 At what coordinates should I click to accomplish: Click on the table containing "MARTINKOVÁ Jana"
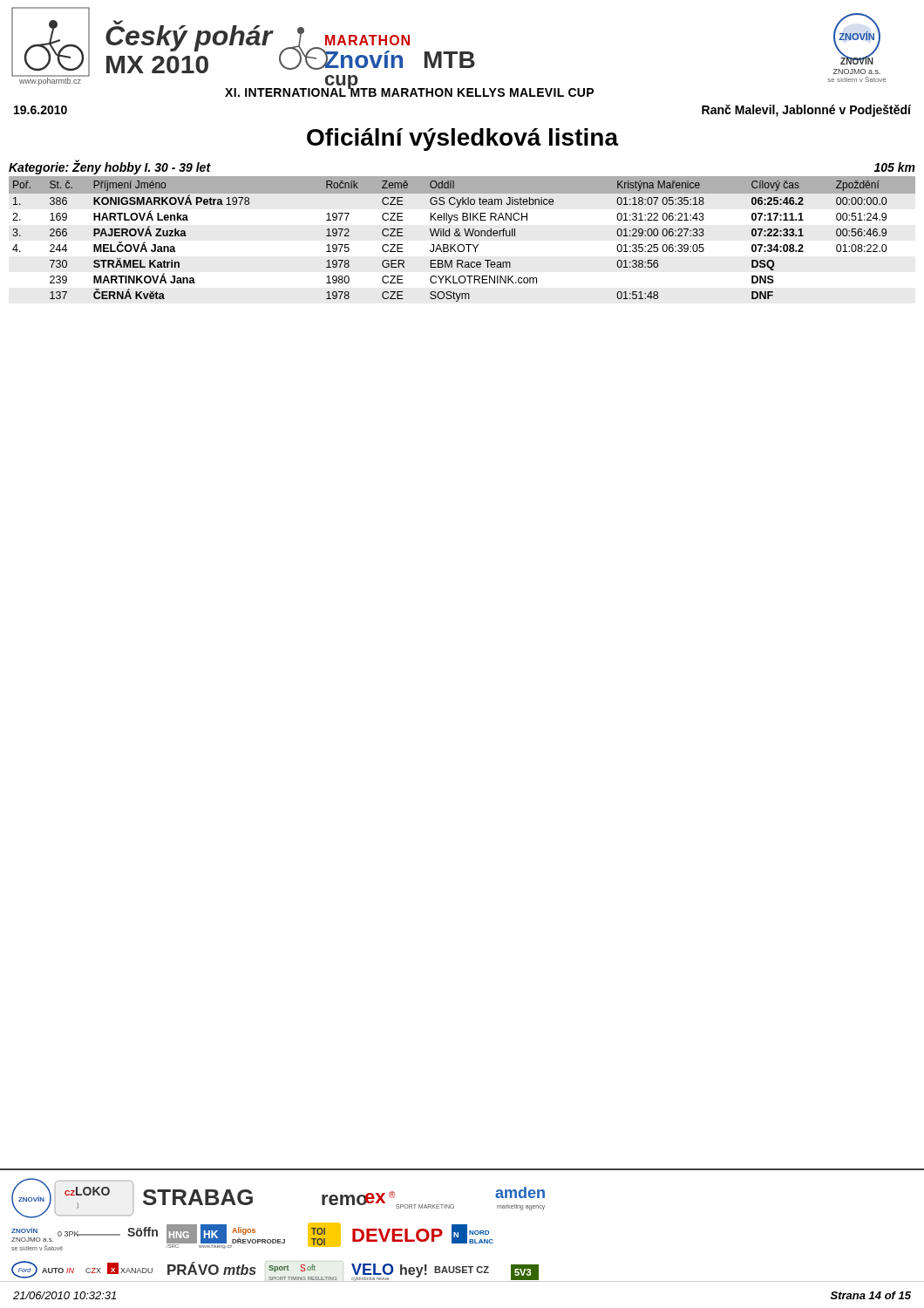462,240
